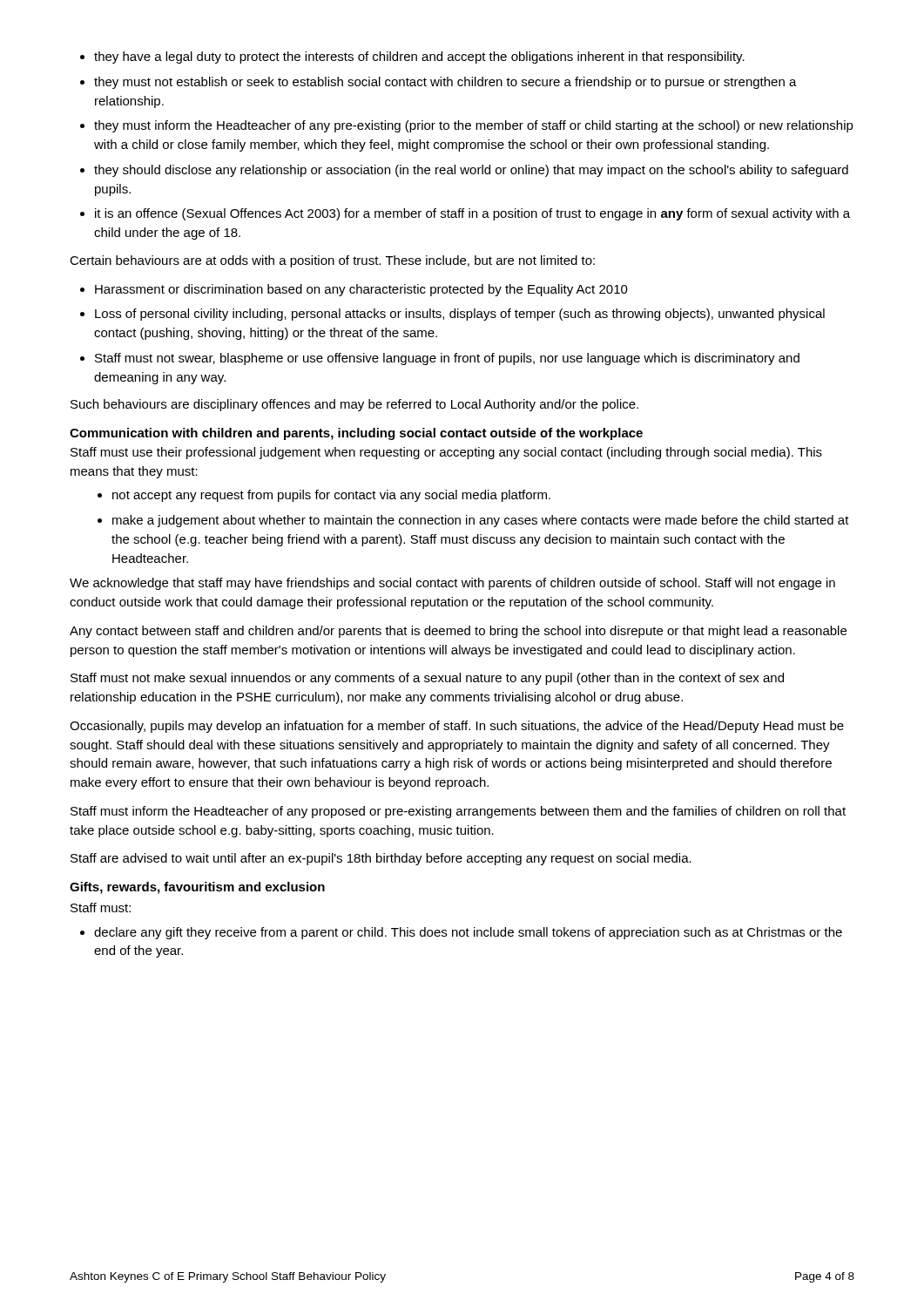
Task: Click on the text block that says "Such behaviours are disciplinary offences"
Action: tap(355, 404)
